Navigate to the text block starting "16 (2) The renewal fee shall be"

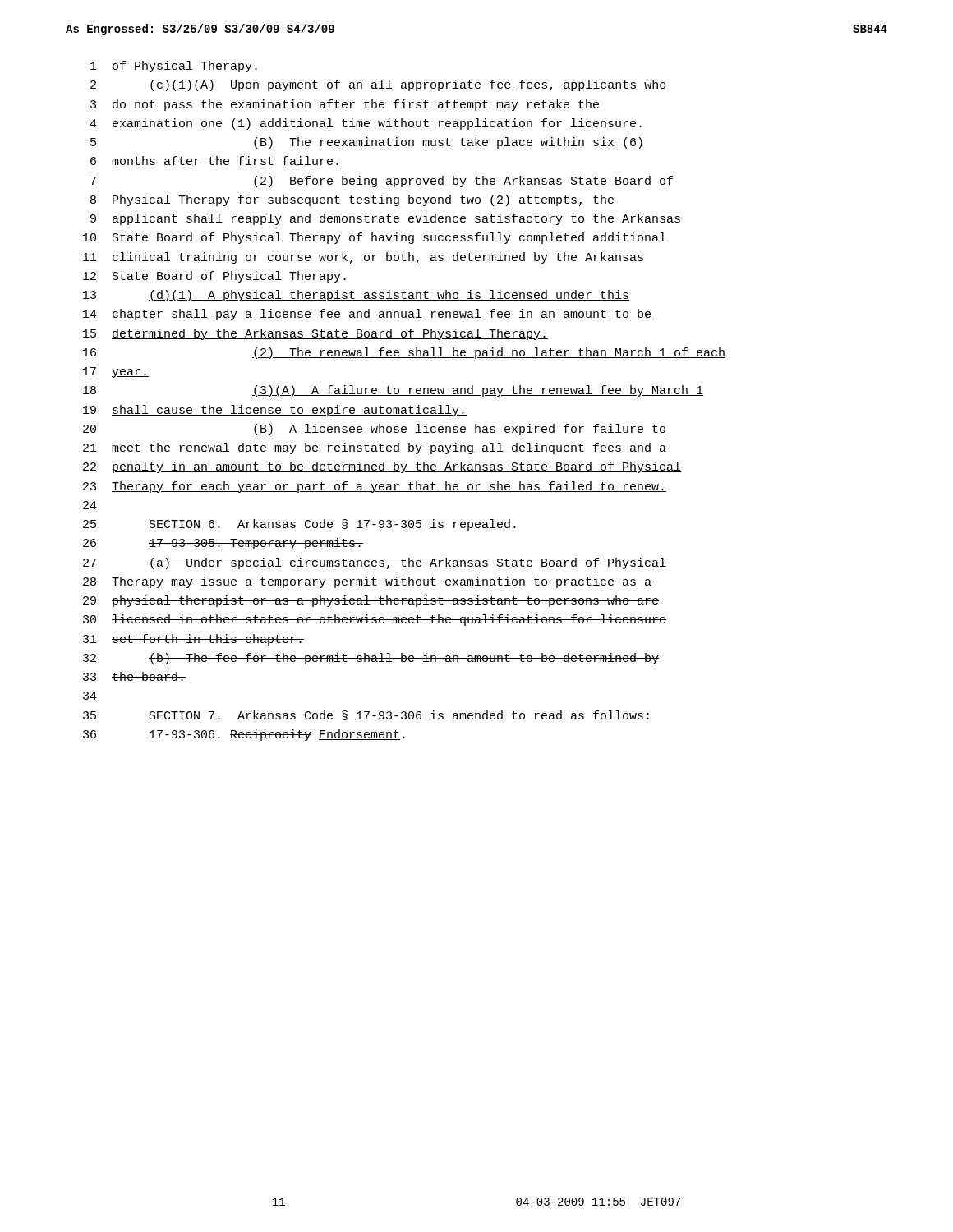pos(476,354)
